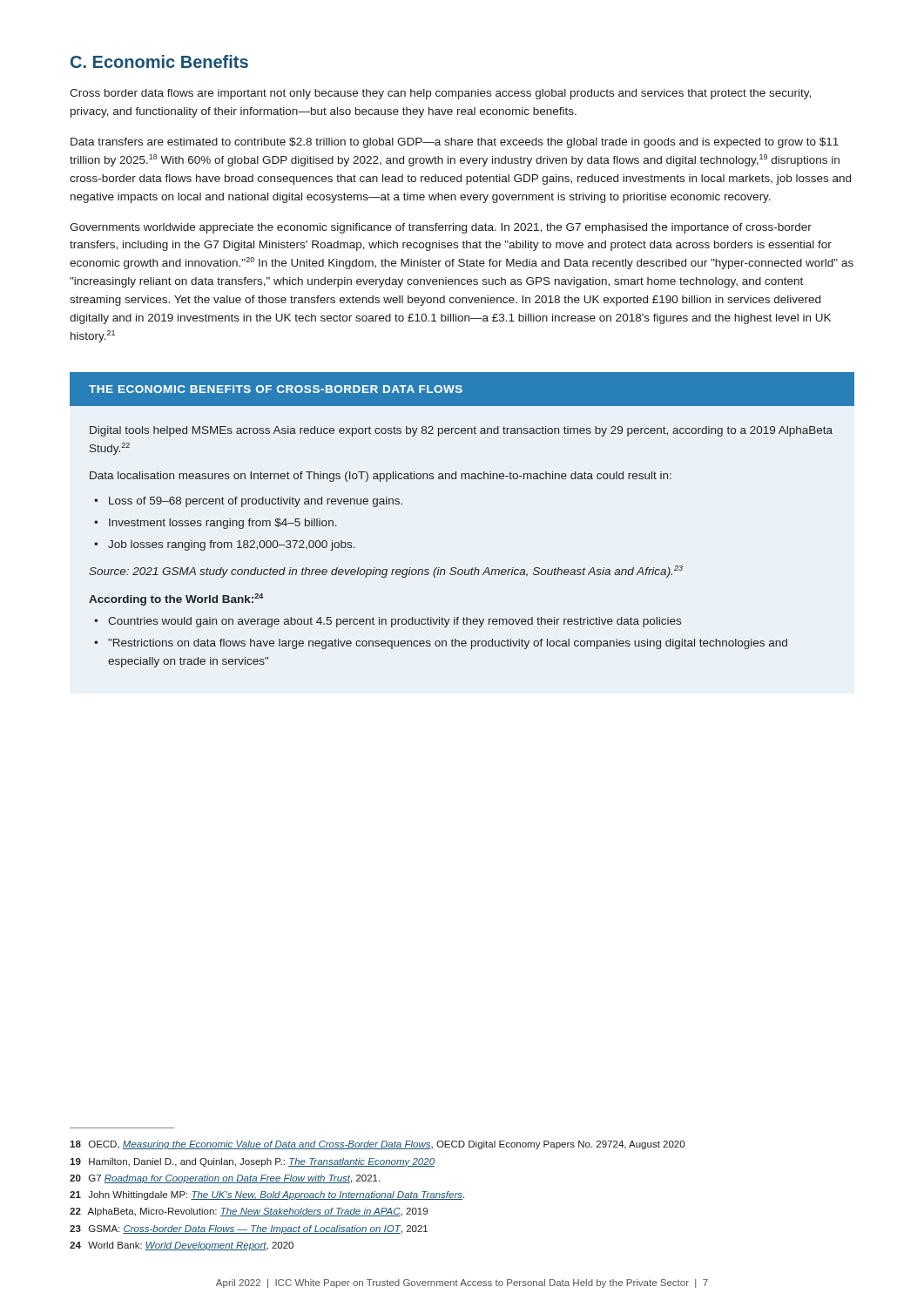The width and height of the screenshot is (924, 1307).
Task: Locate the footnote that says "18 OECD, Measuring the Economic Value of Data"
Action: click(377, 1145)
